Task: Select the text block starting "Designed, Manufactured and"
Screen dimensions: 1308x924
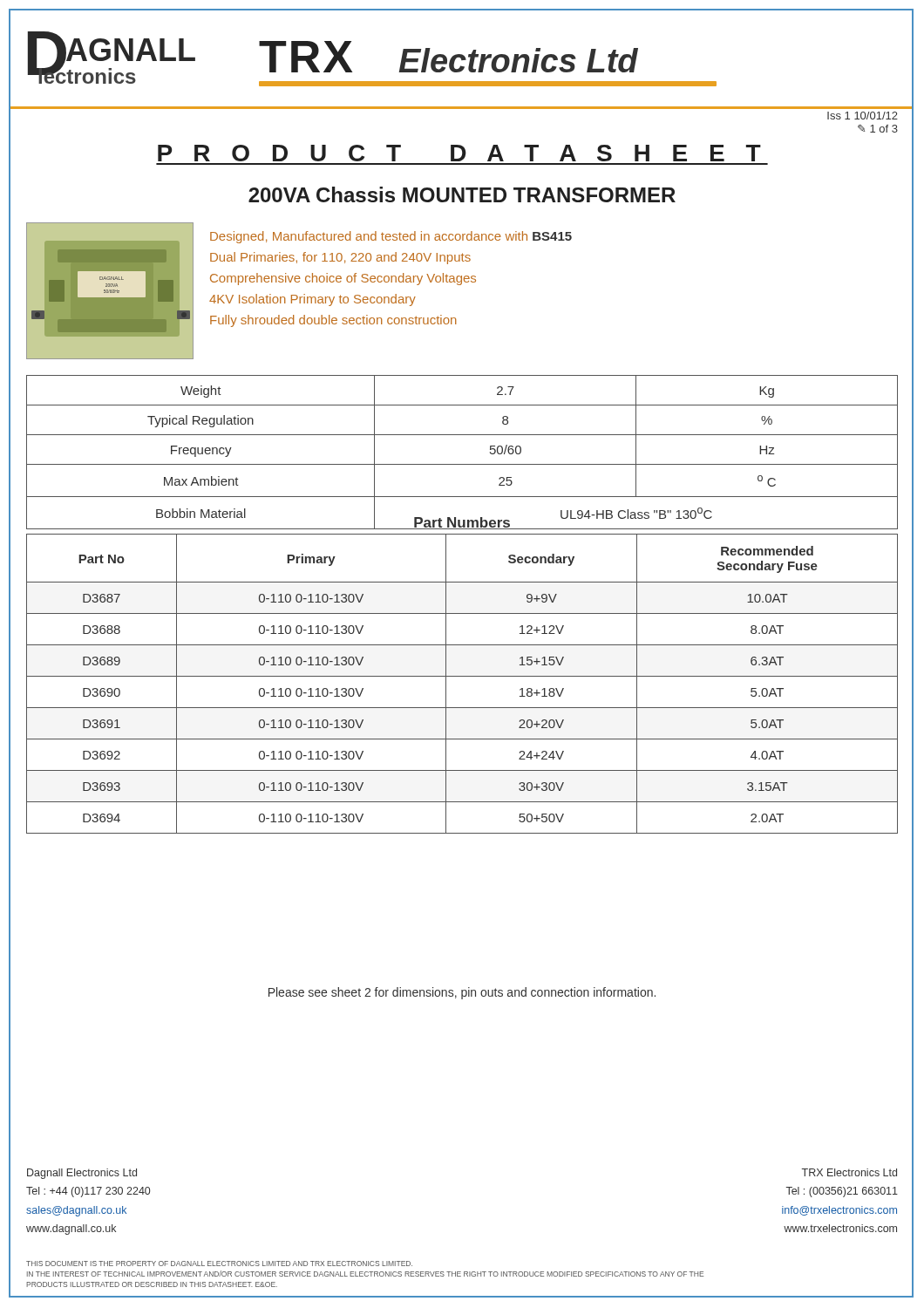Action: click(391, 236)
